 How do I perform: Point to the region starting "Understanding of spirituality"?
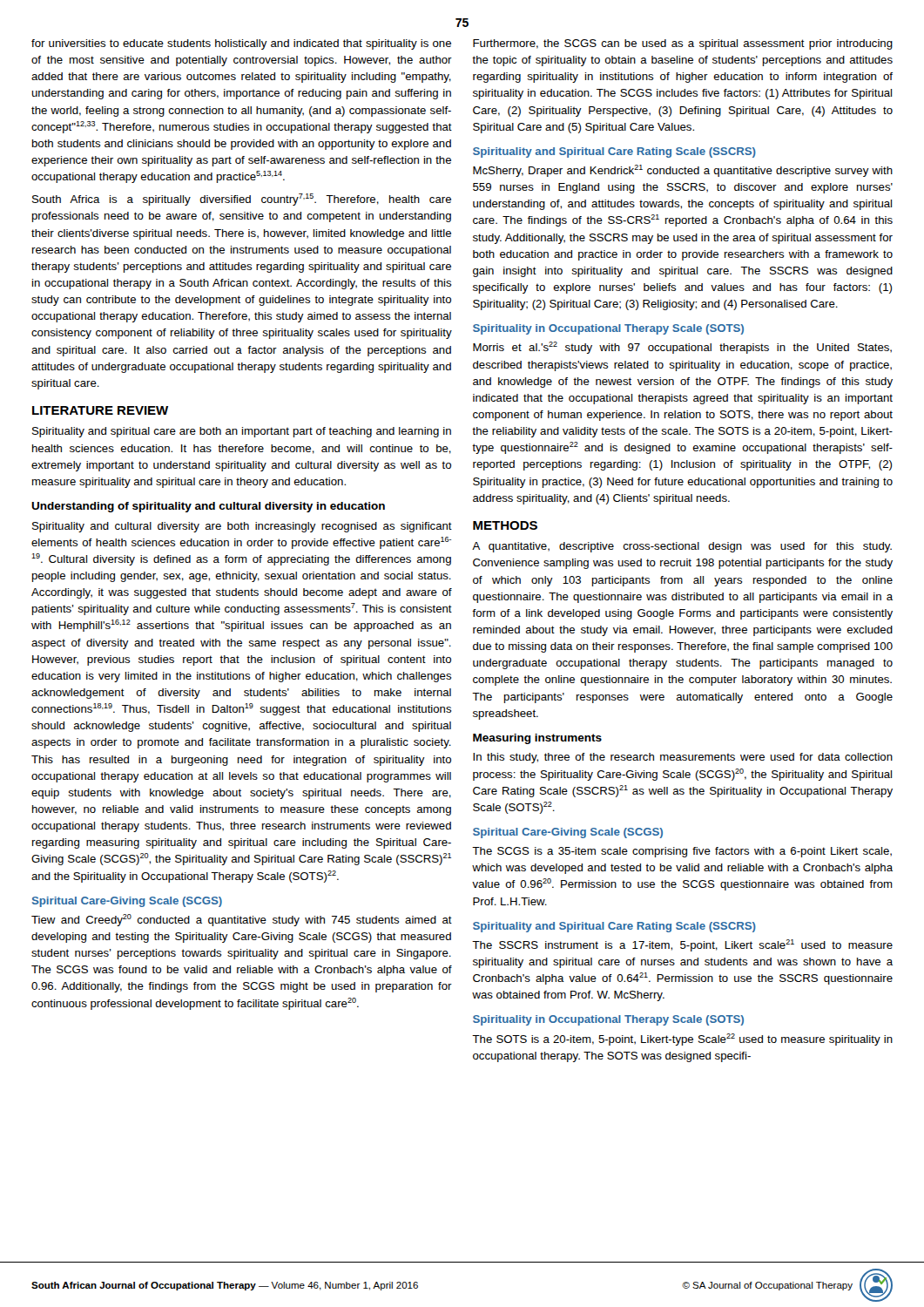point(208,506)
